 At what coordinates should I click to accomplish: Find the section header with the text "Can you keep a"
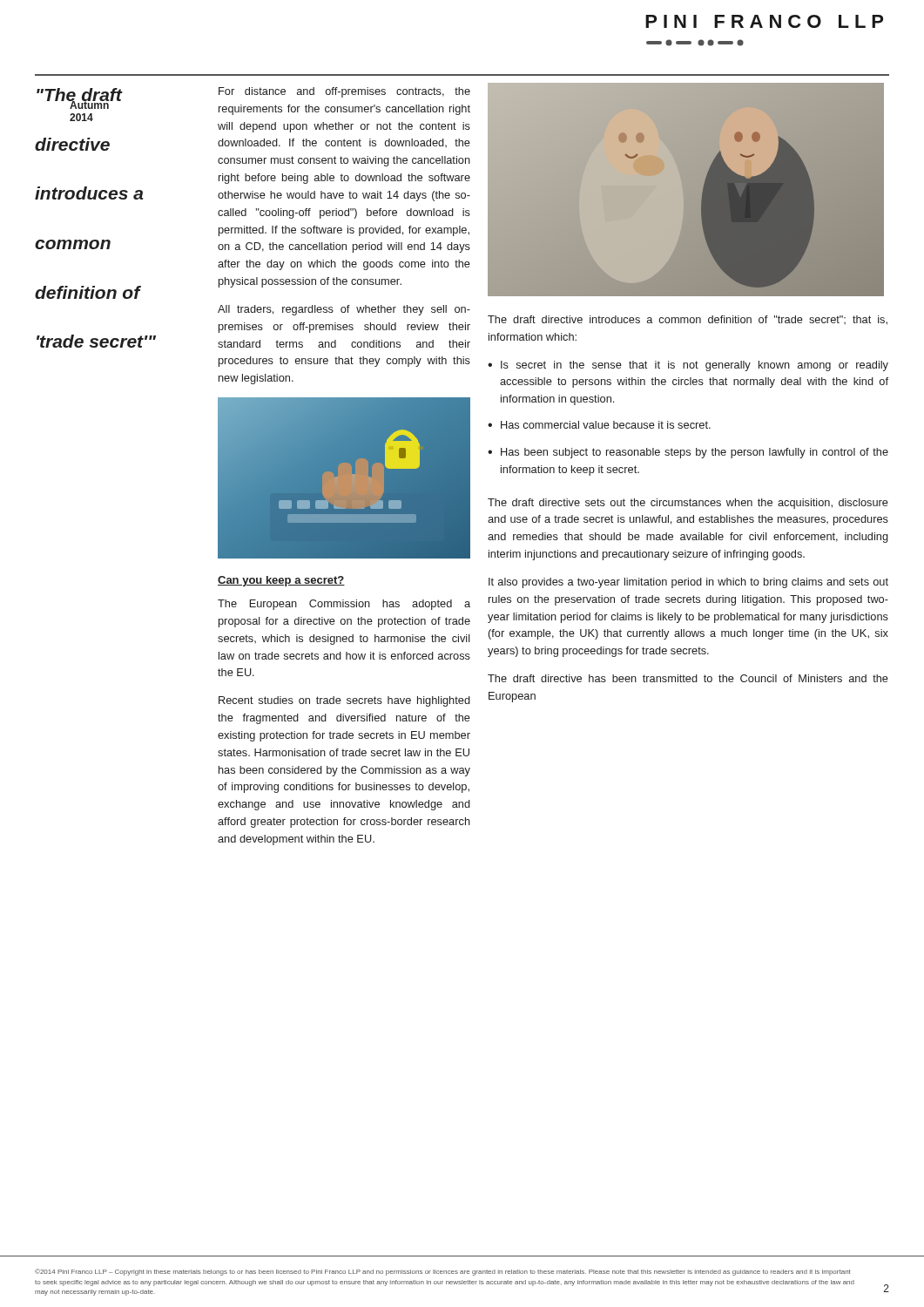[281, 580]
